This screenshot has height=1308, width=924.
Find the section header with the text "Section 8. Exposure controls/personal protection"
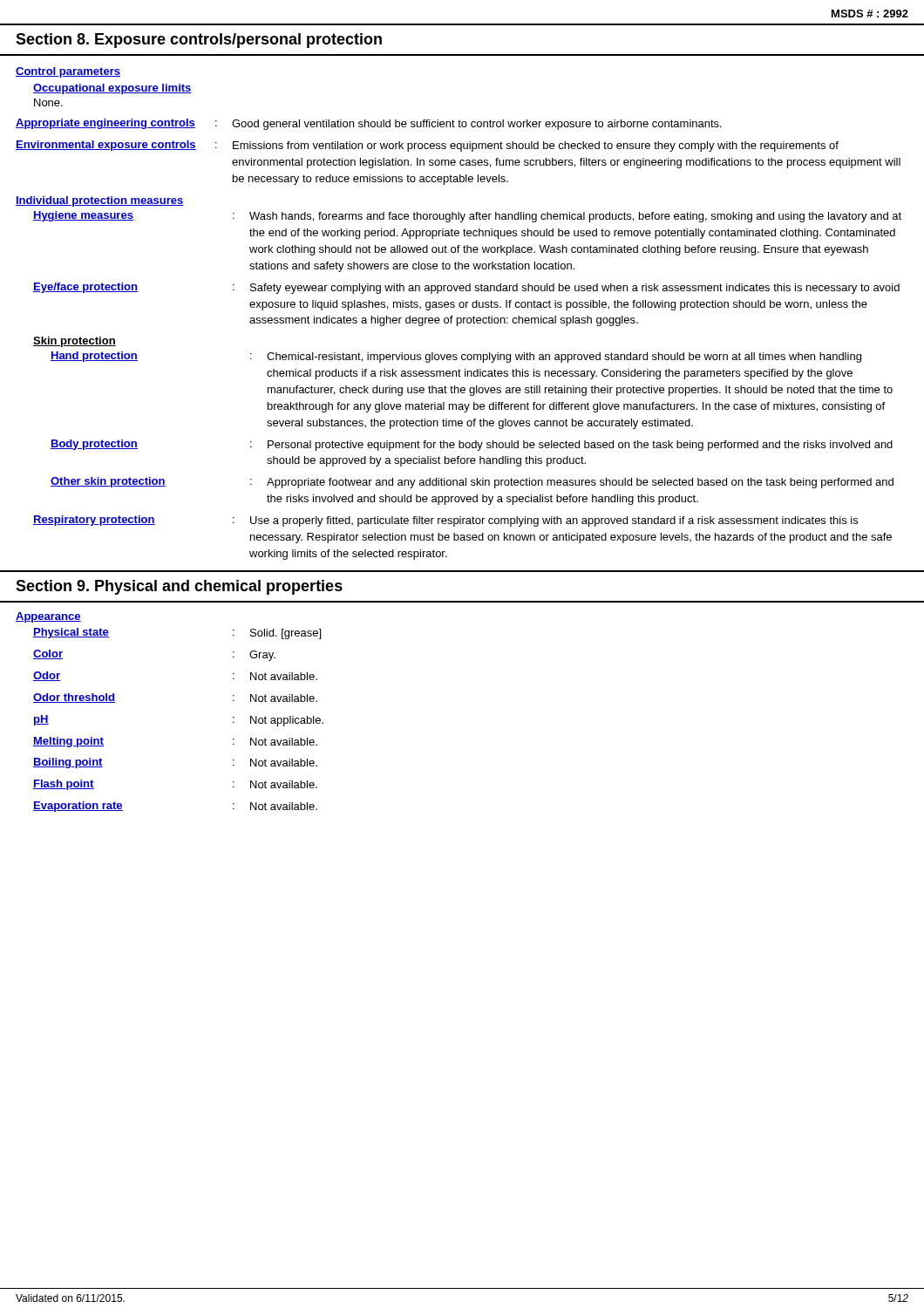(199, 41)
